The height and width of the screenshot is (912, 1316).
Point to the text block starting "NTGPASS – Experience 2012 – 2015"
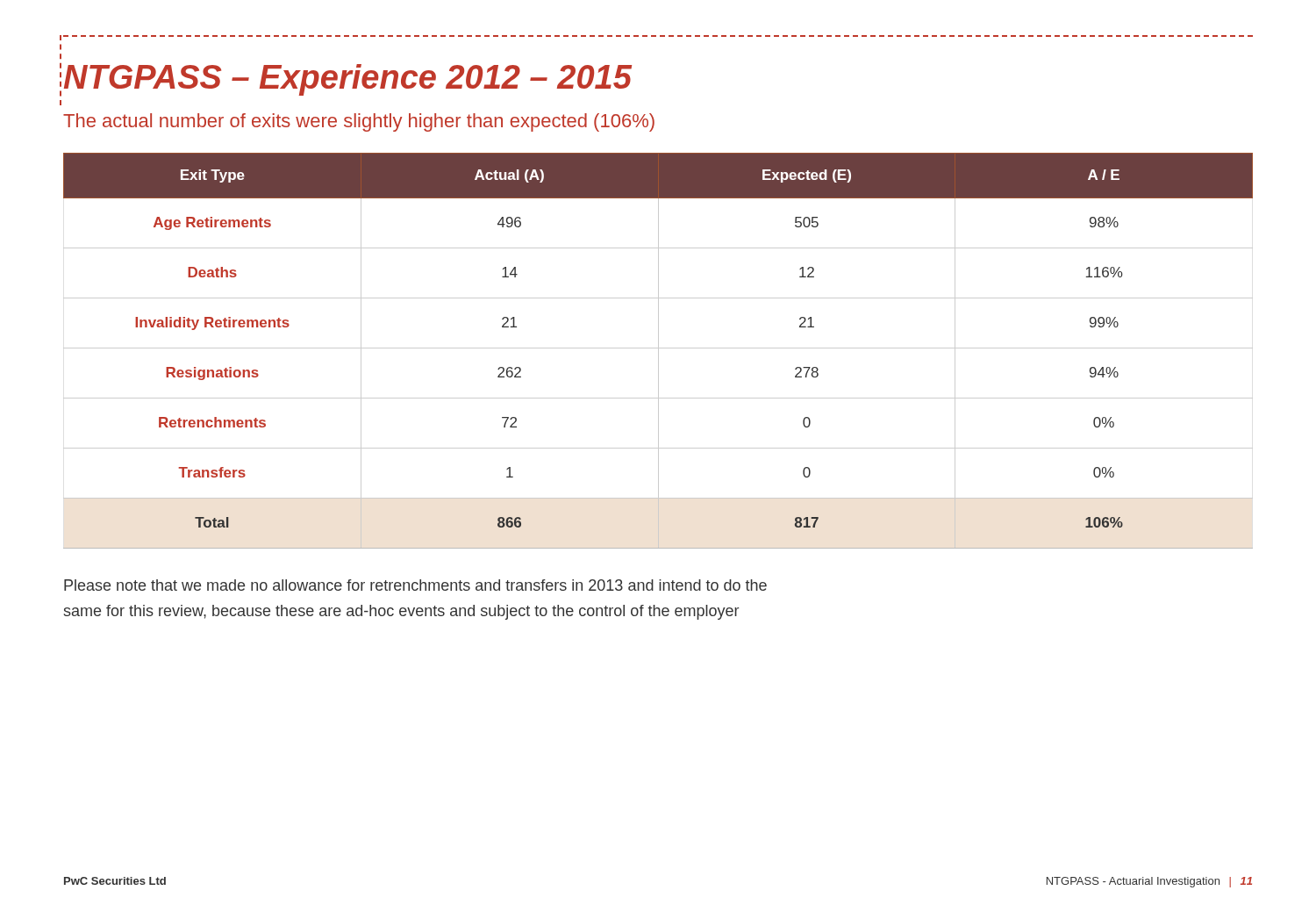tap(348, 80)
